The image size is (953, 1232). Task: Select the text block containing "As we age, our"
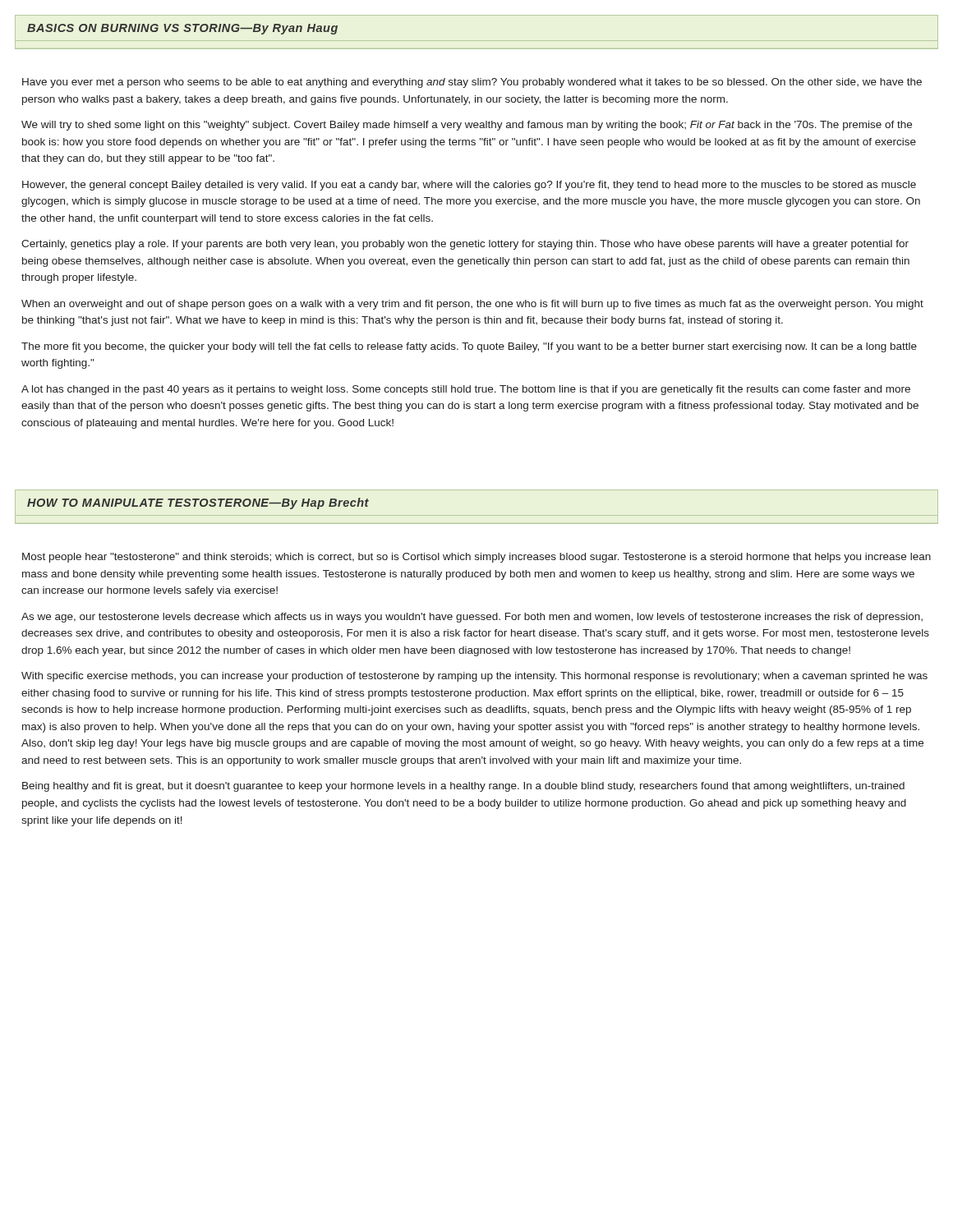click(x=476, y=634)
